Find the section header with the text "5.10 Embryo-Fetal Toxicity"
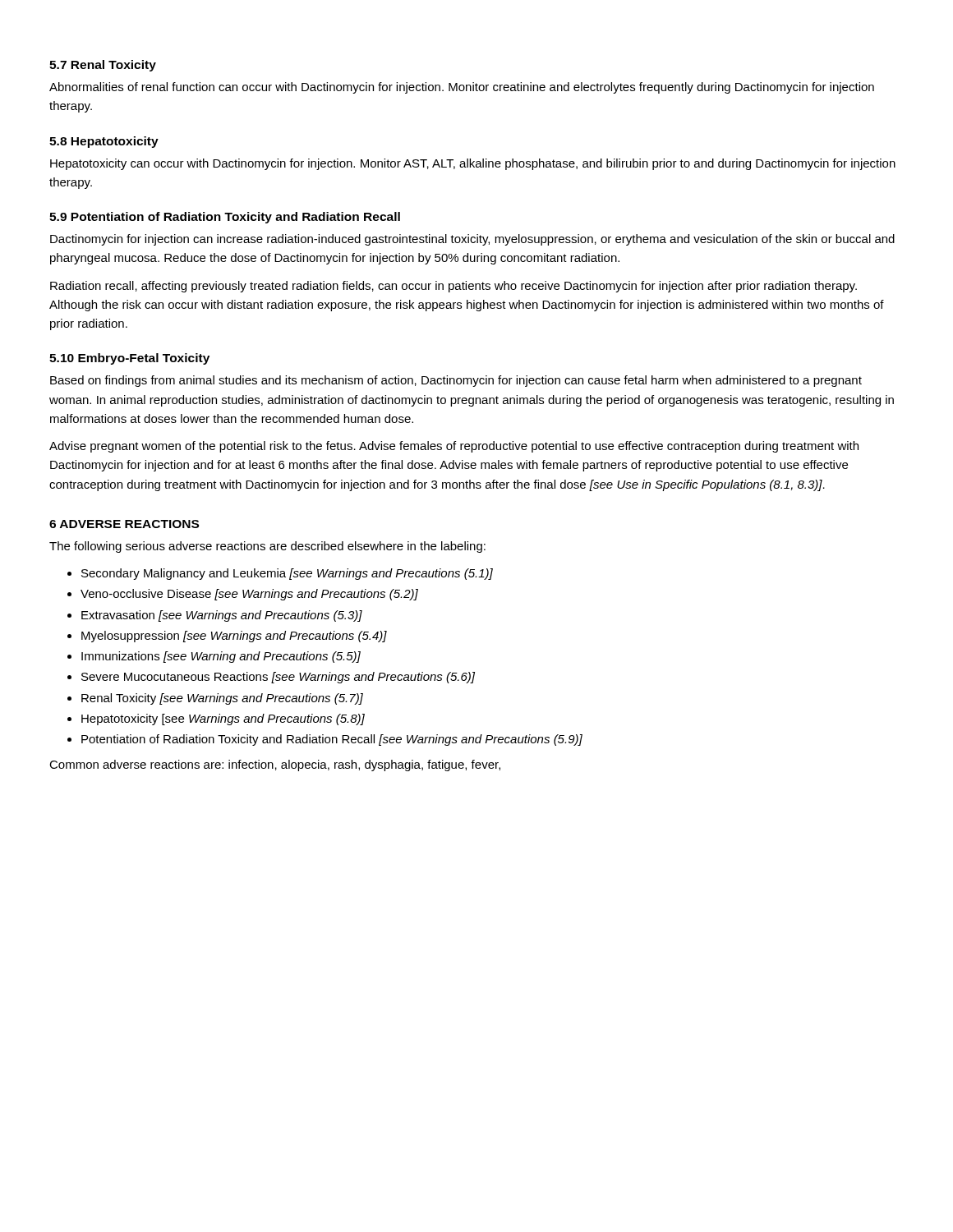Screen dimensions: 1232x953 (129, 358)
